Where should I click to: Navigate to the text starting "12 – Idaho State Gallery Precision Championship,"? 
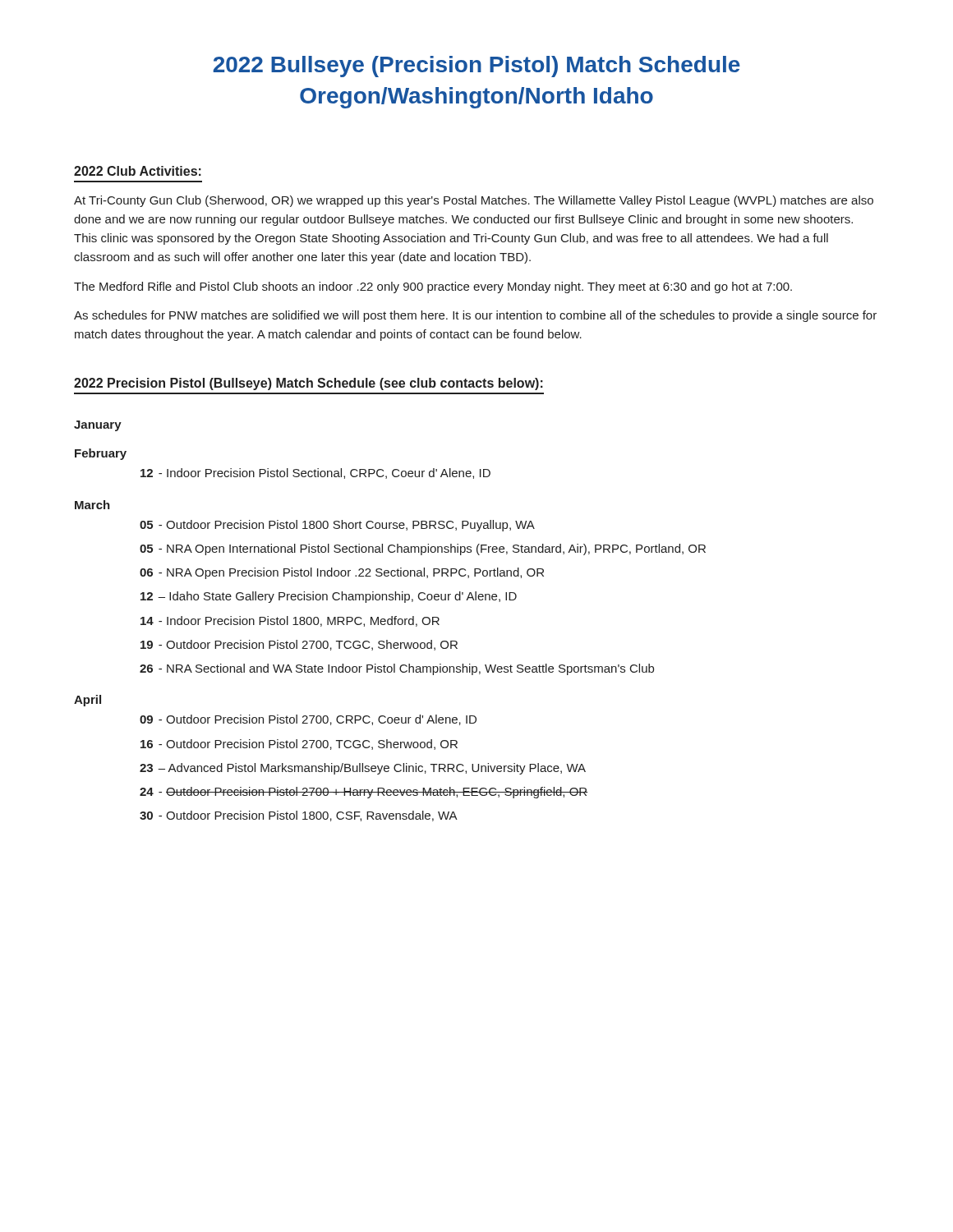click(x=328, y=596)
